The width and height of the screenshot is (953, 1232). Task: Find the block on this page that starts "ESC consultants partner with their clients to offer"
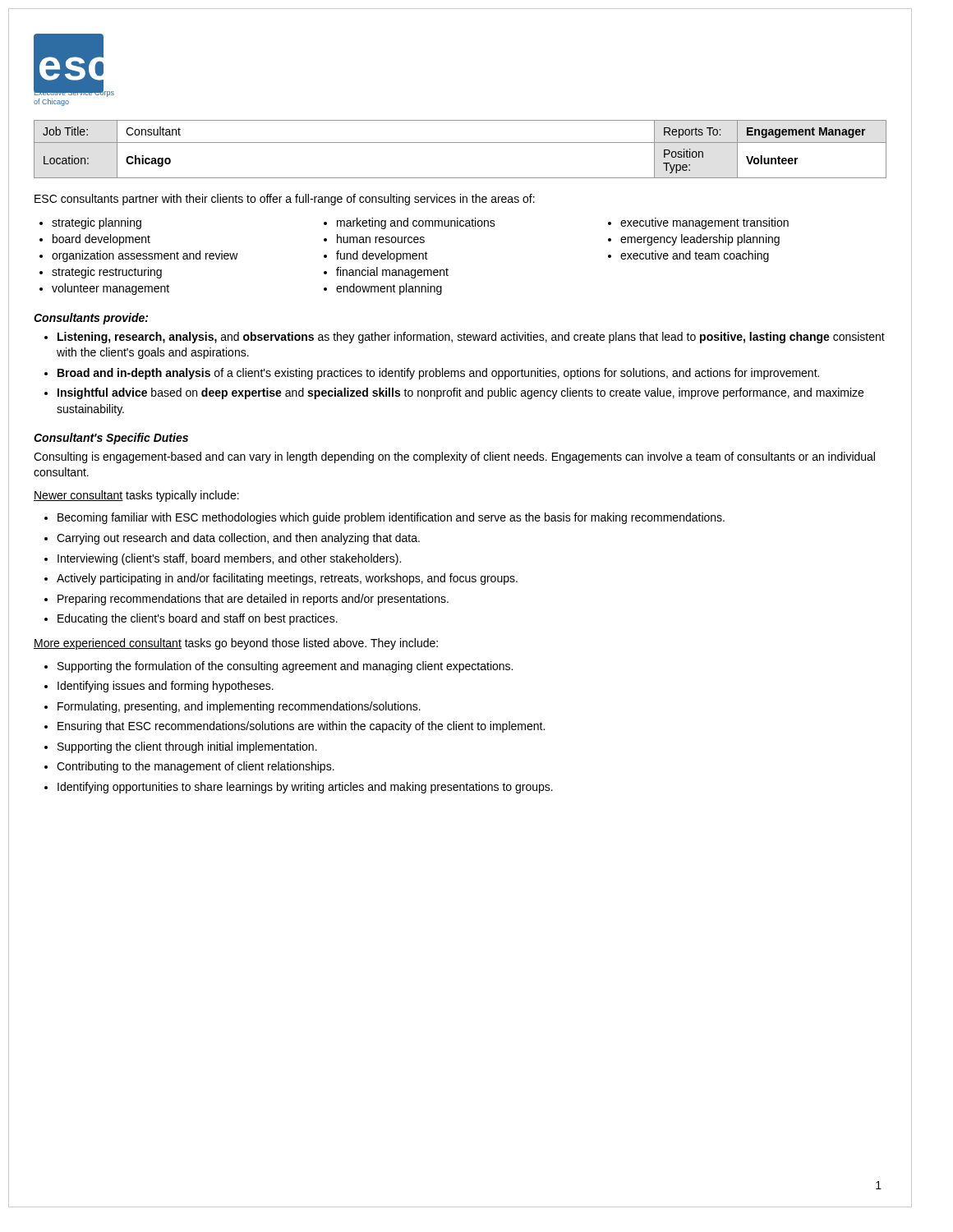click(x=284, y=199)
